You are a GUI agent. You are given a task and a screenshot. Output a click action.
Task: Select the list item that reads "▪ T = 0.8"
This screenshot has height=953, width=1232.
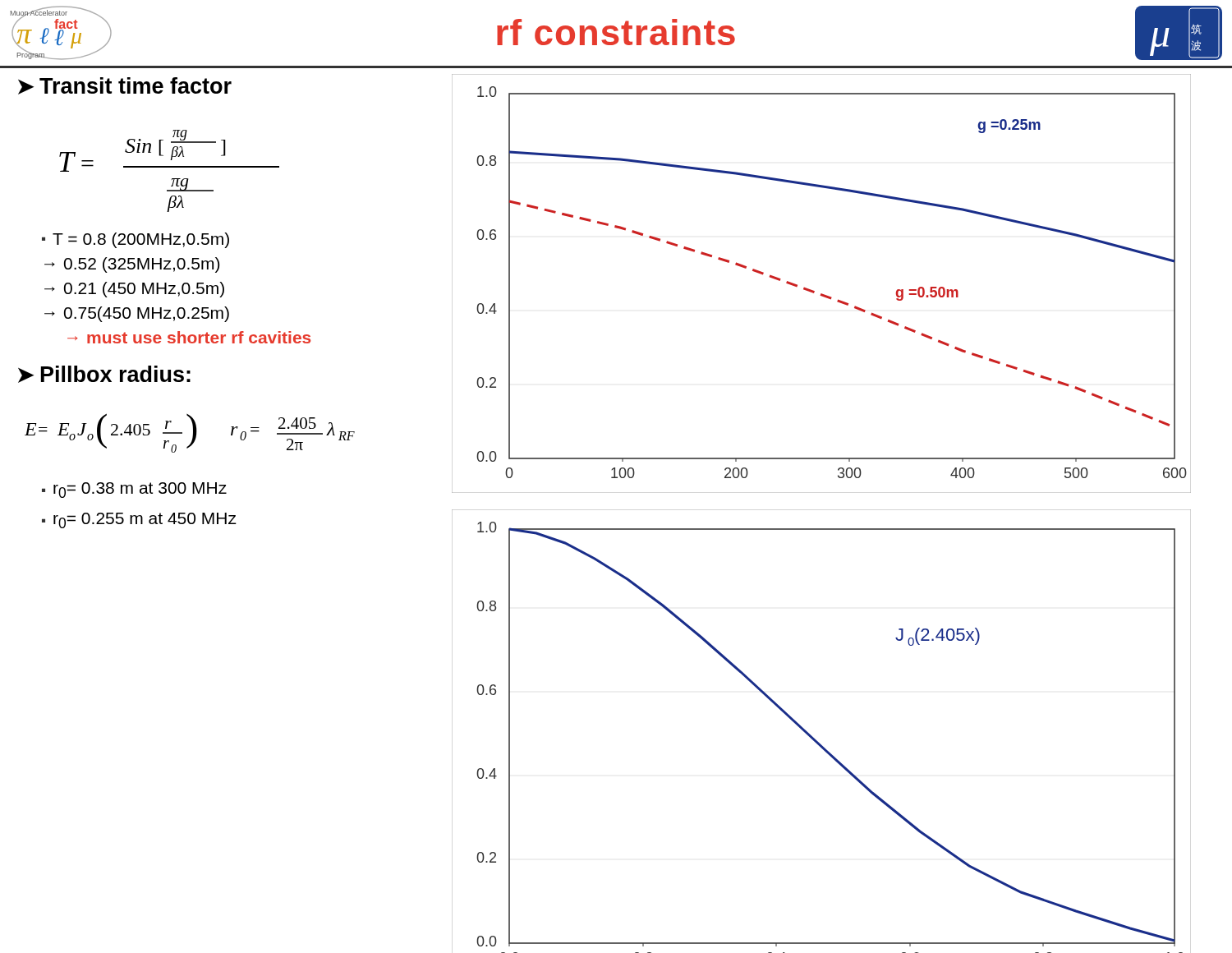point(136,239)
